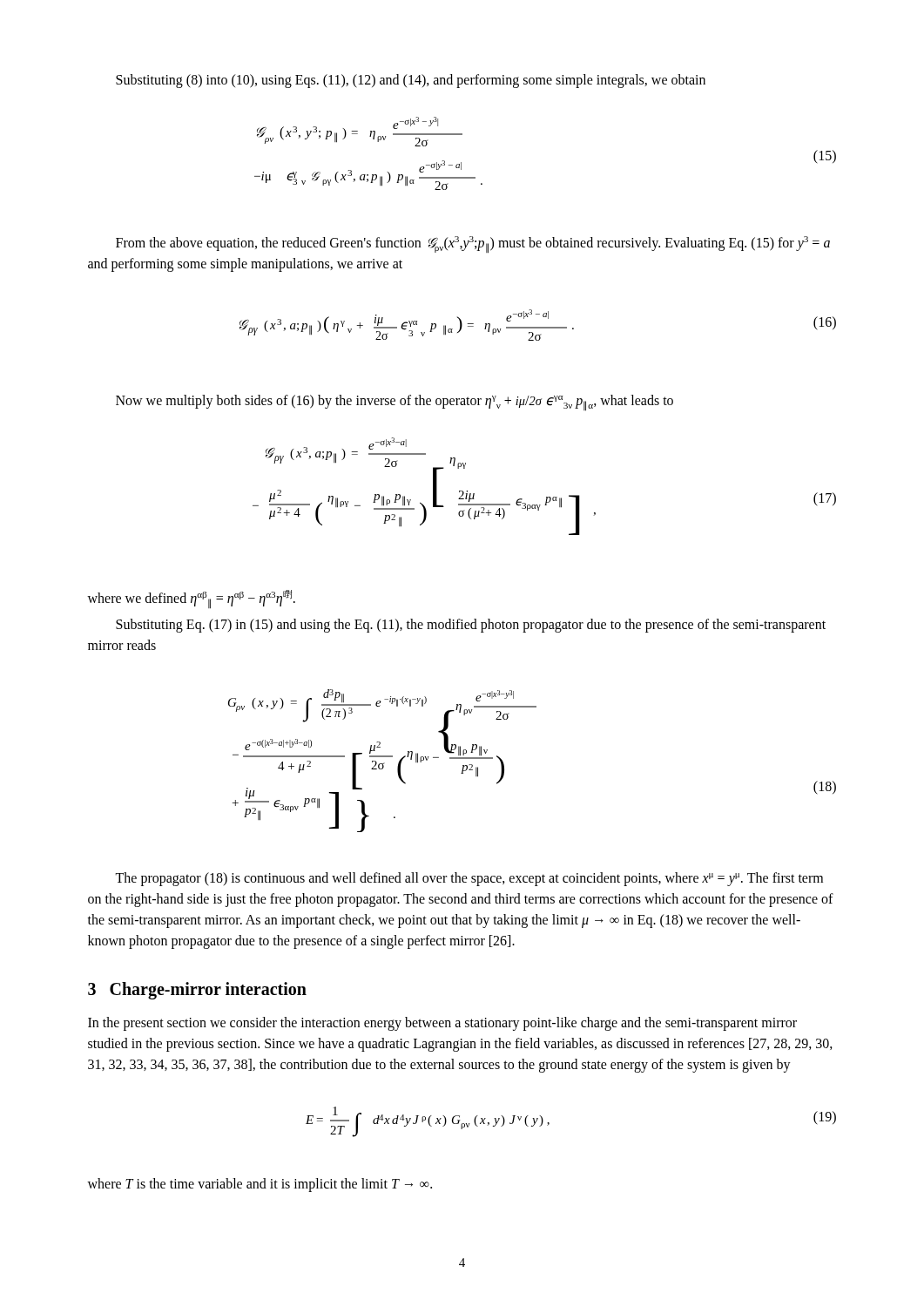Find the formula on this page that starts "E = 1 2T"
Viewport: 924px width, 1307px height.
(459, 1122)
